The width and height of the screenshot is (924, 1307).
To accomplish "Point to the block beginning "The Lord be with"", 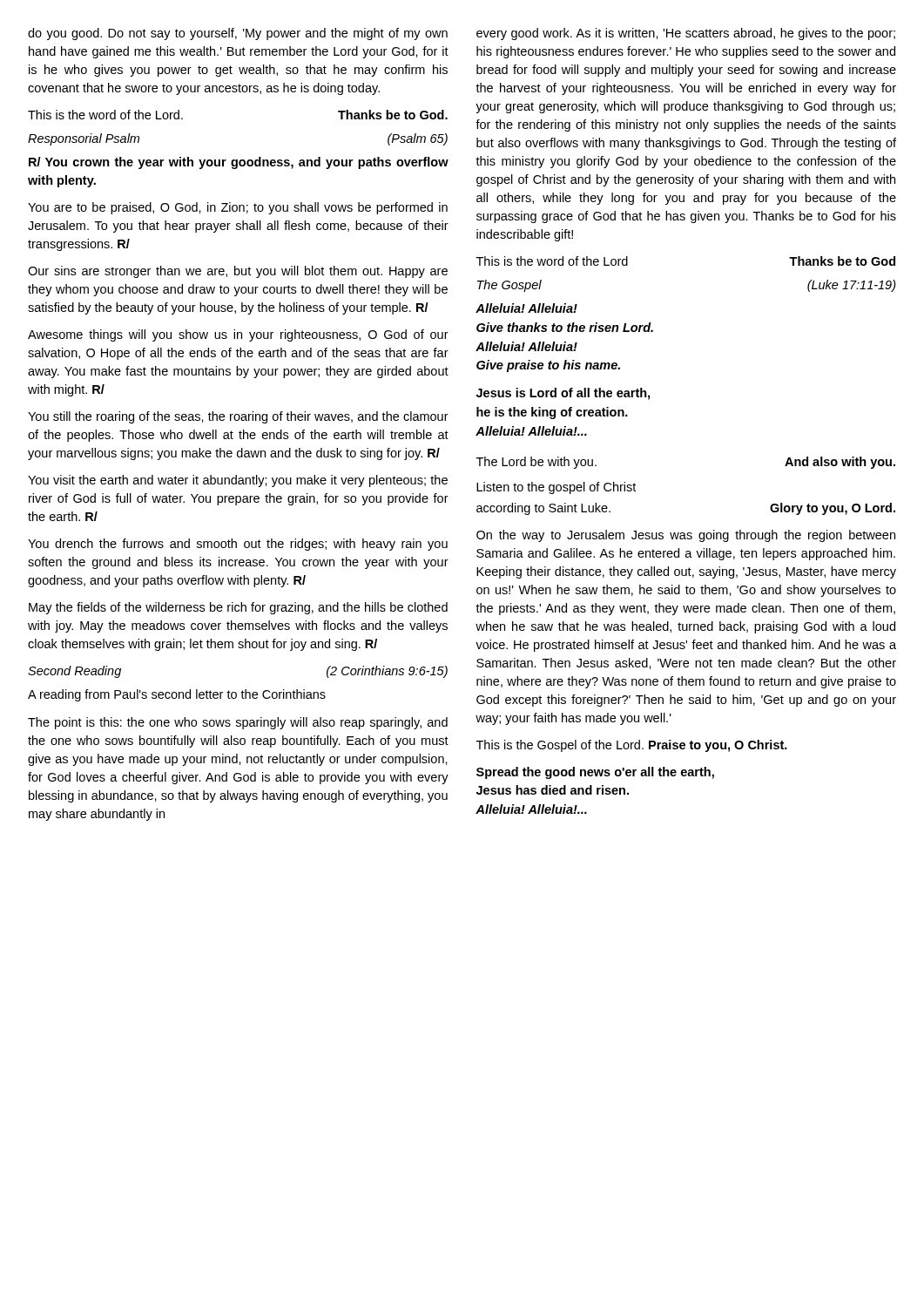I will pyautogui.click(x=532, y=462).
